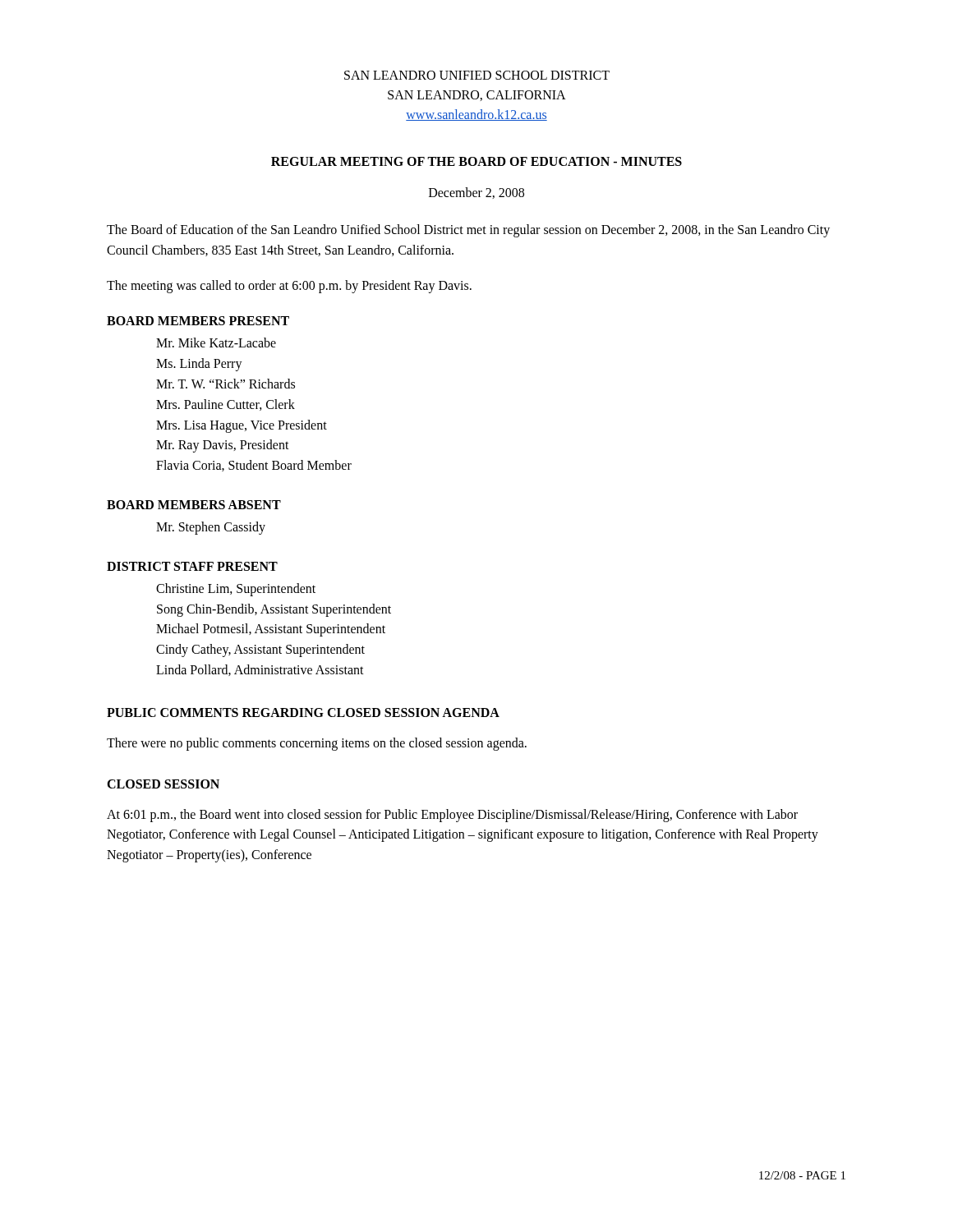Screen dimensions: 1232x953
Task: Locate the text starting "BOARD MEMBERS ABSENT"
Action: coord(194,505)
